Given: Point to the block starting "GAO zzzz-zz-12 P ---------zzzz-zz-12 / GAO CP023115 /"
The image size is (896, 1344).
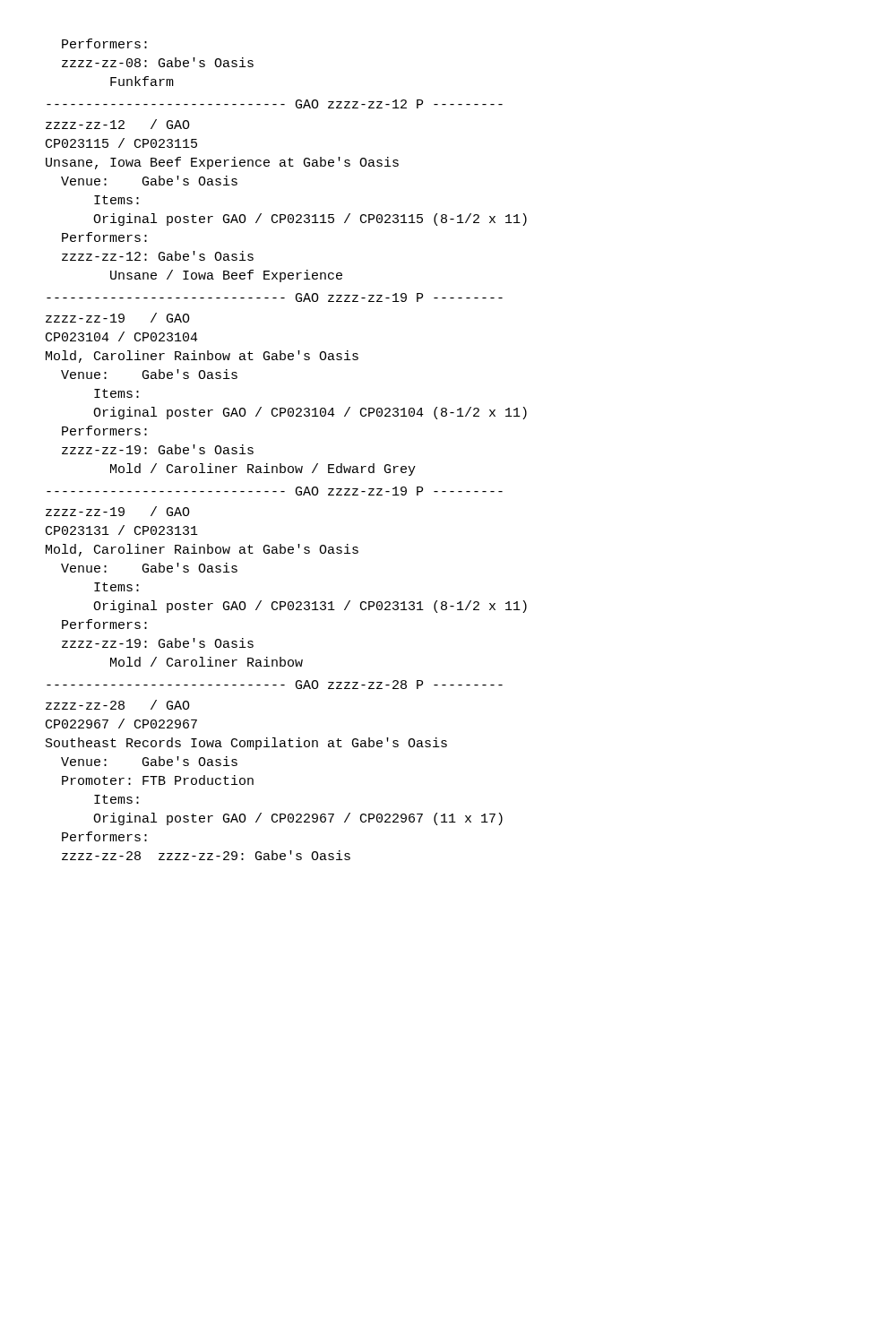Looking at the screenshot, I should pyautogui.click(x=275, y=104).
